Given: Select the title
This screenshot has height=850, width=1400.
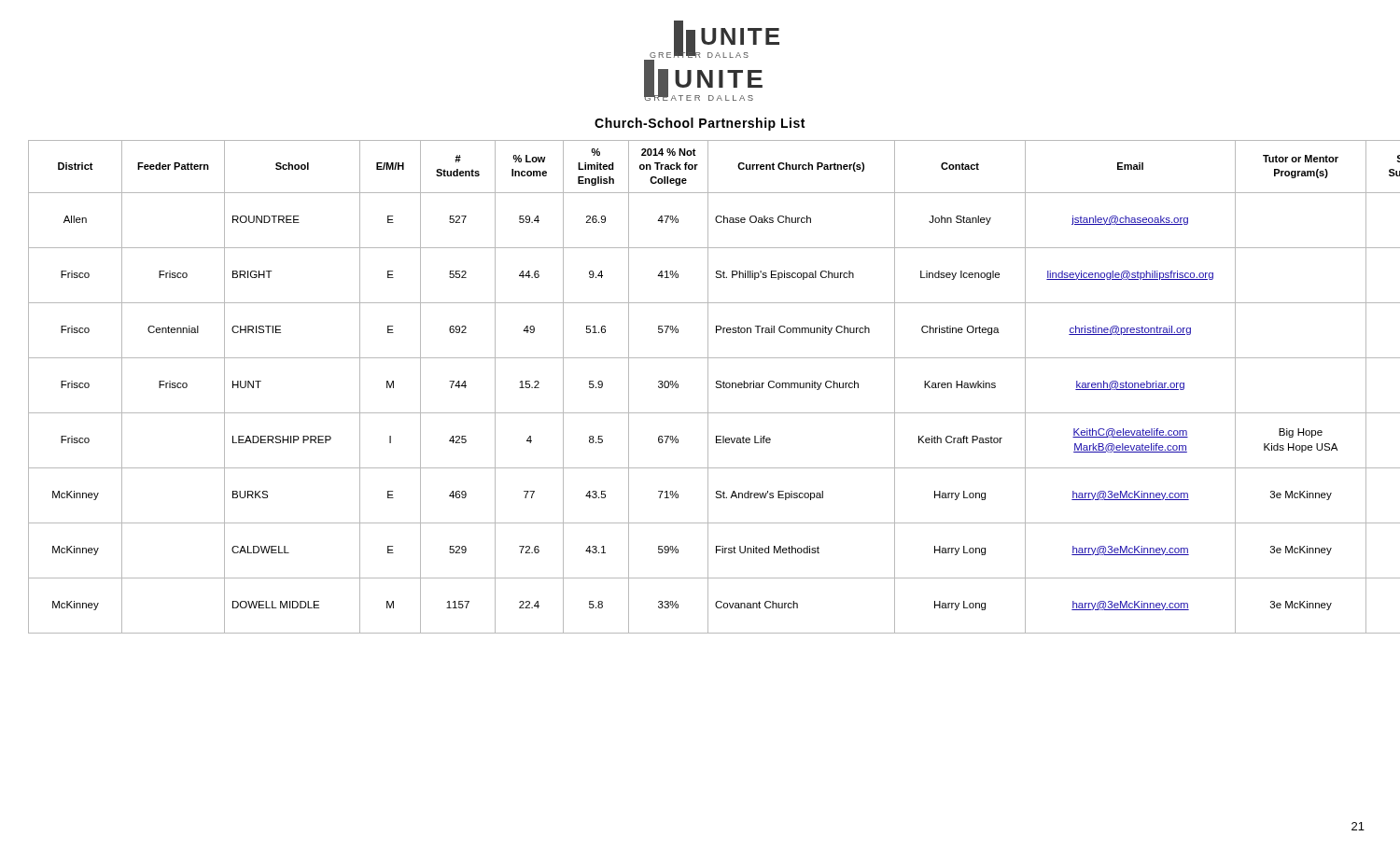Looking at the screenshot, I should [700, 123].
